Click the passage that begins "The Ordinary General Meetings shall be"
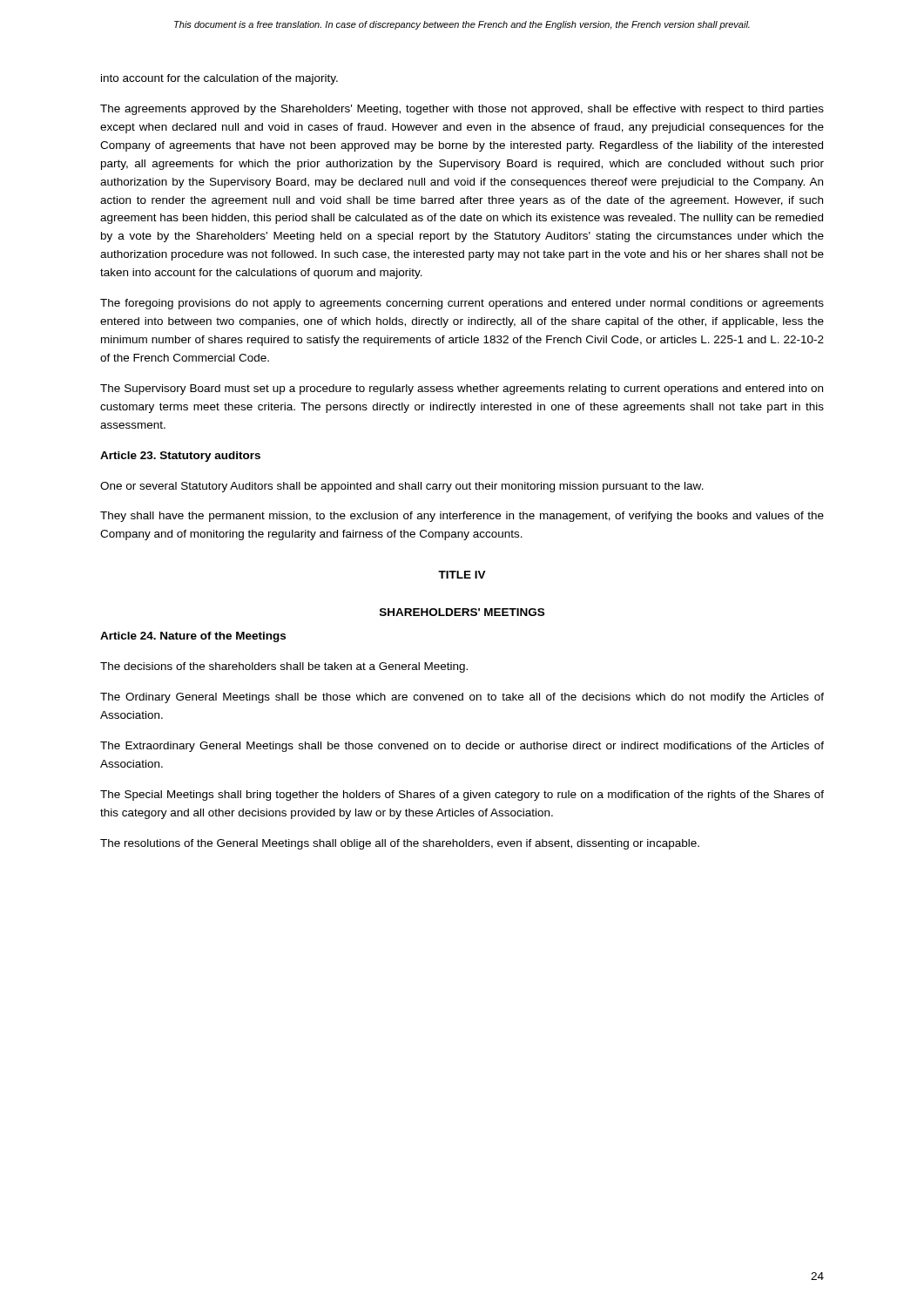The width and height of the screenshot is (924, 1307). click(462, 706)
